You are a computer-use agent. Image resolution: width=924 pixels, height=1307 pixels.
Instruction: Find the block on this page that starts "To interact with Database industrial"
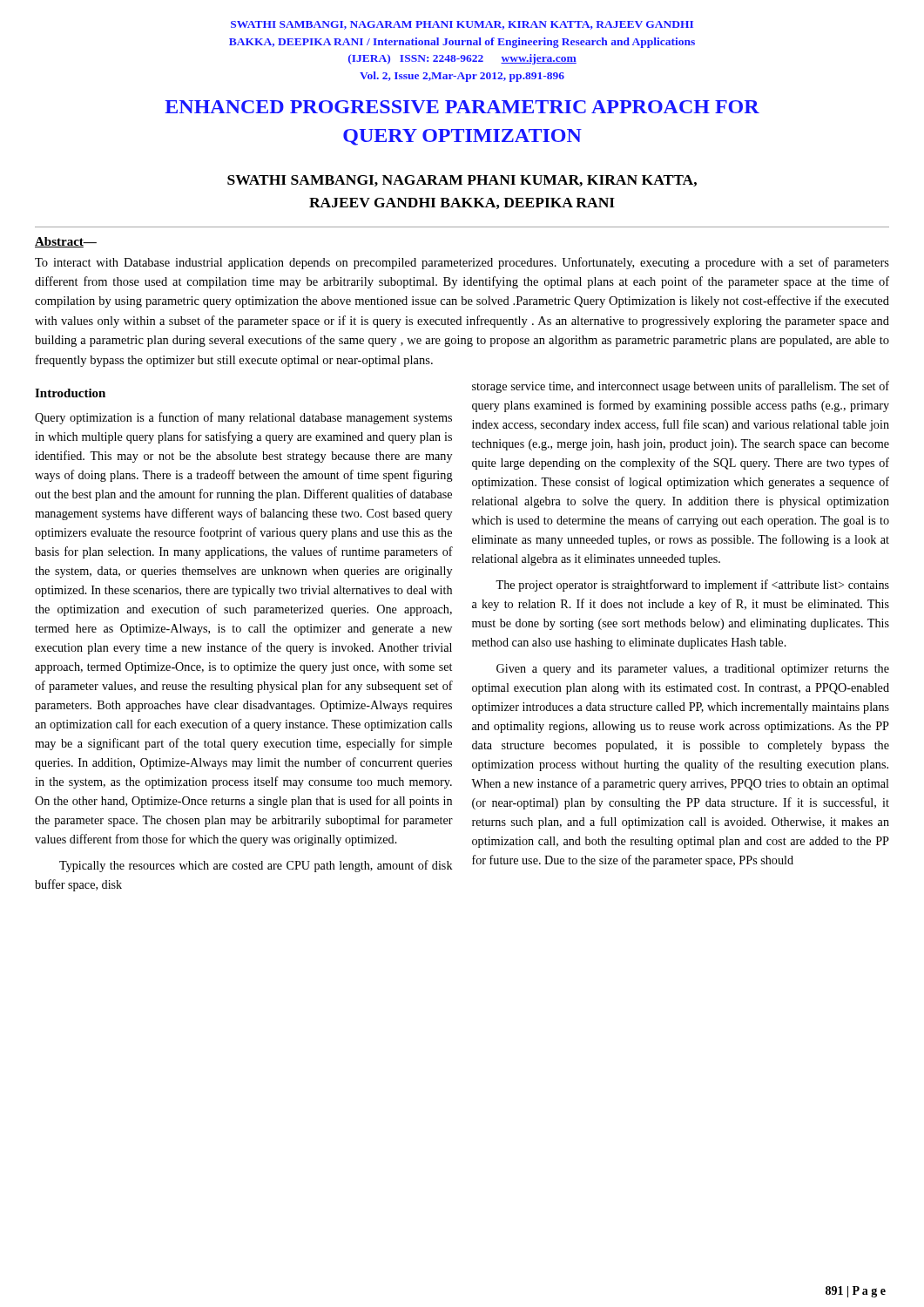pos(462,311)
